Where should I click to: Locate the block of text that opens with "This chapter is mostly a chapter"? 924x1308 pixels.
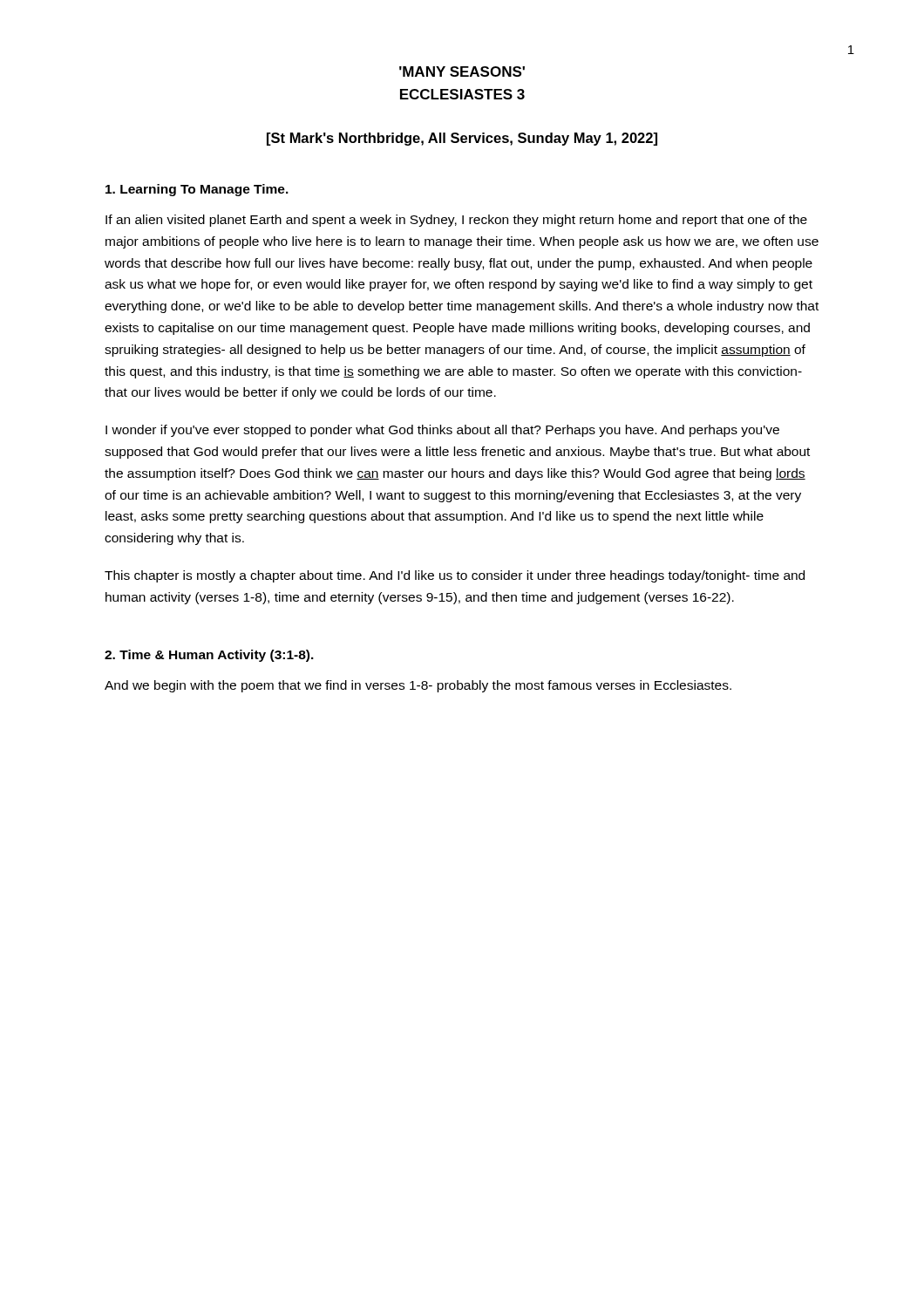click(455, 586)
